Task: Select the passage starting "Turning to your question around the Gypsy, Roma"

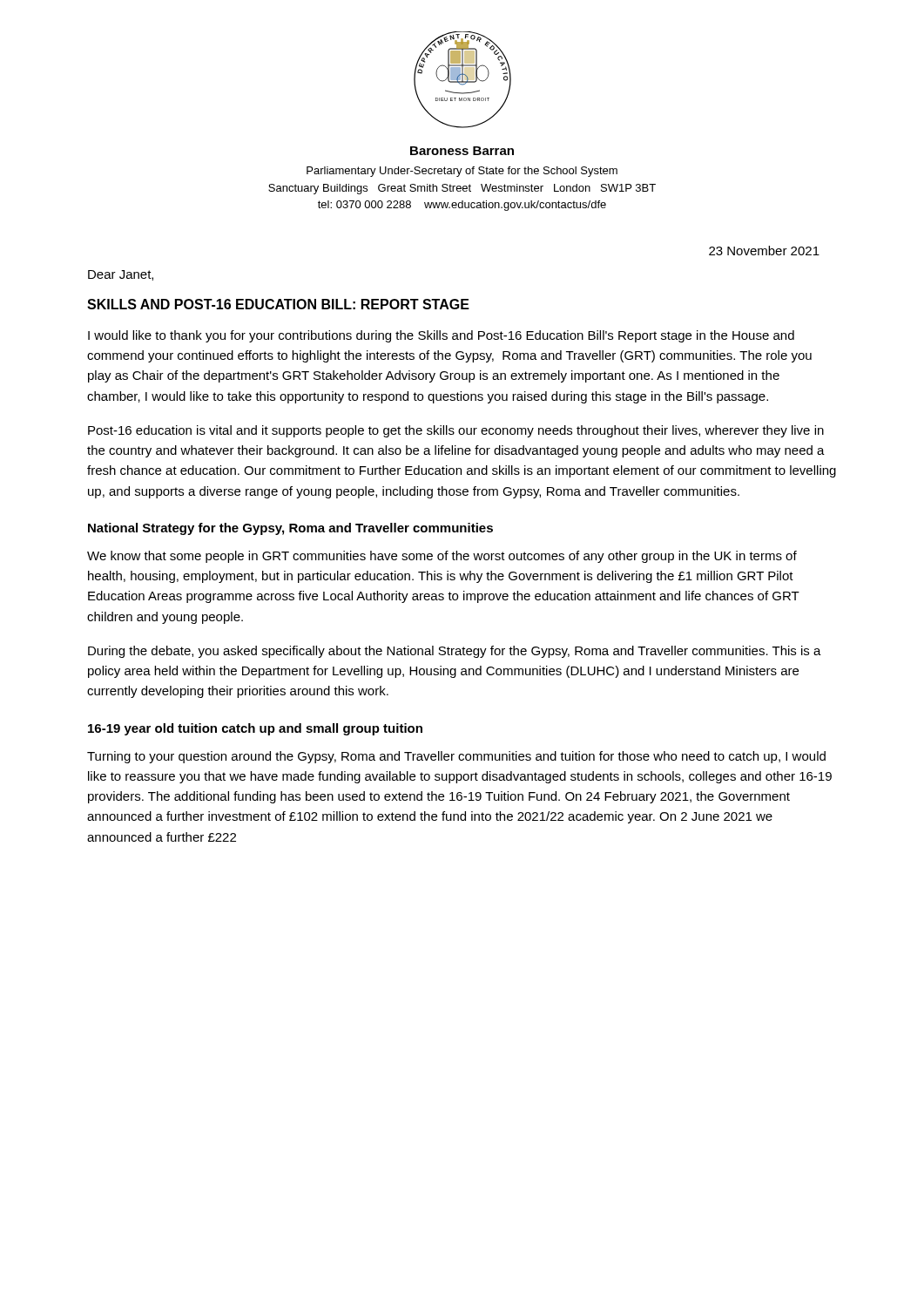Action: tap(460, 796)
